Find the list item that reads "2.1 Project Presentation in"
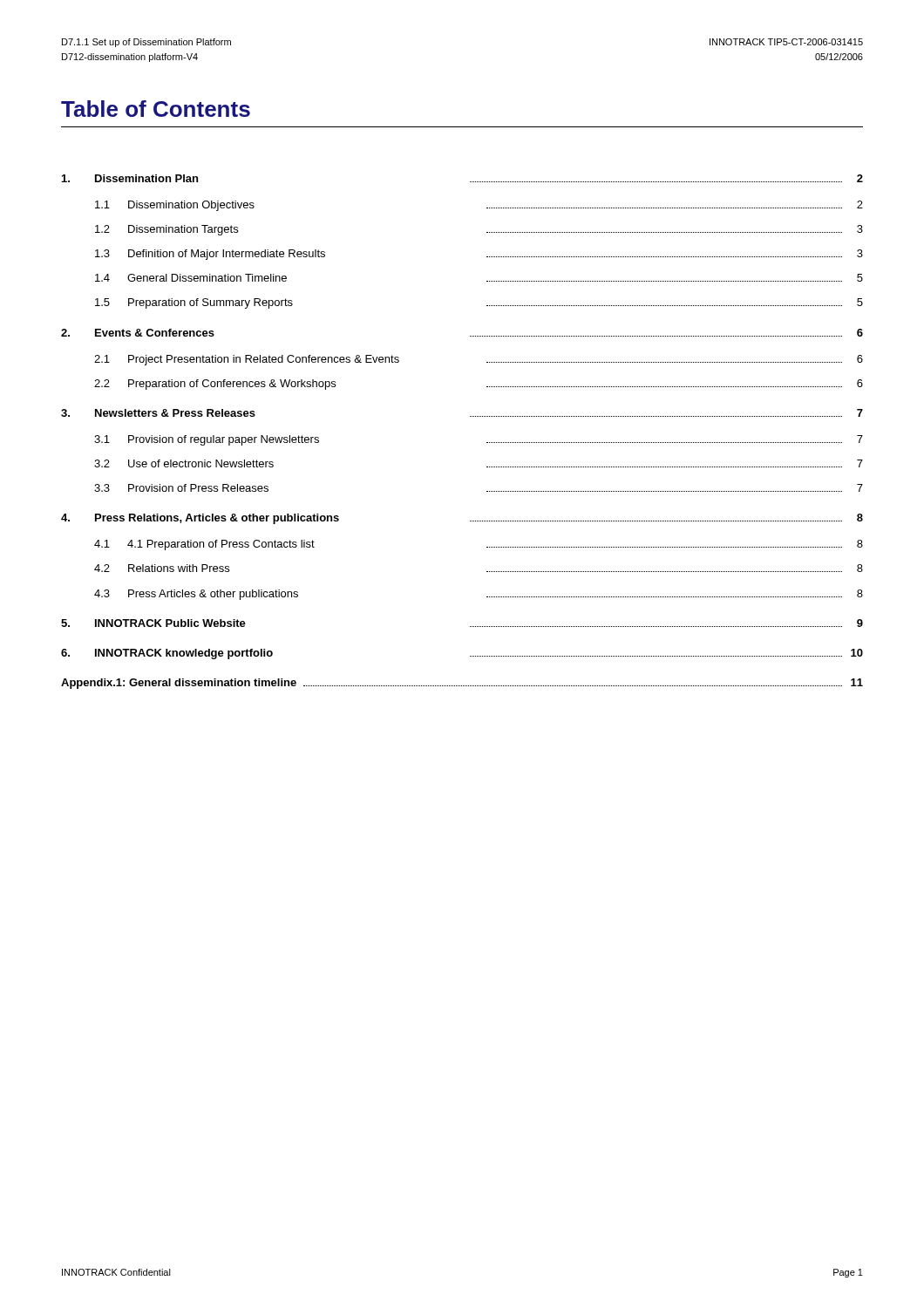This screenshot has height=1308, width=924. click(x=479, y=359)
